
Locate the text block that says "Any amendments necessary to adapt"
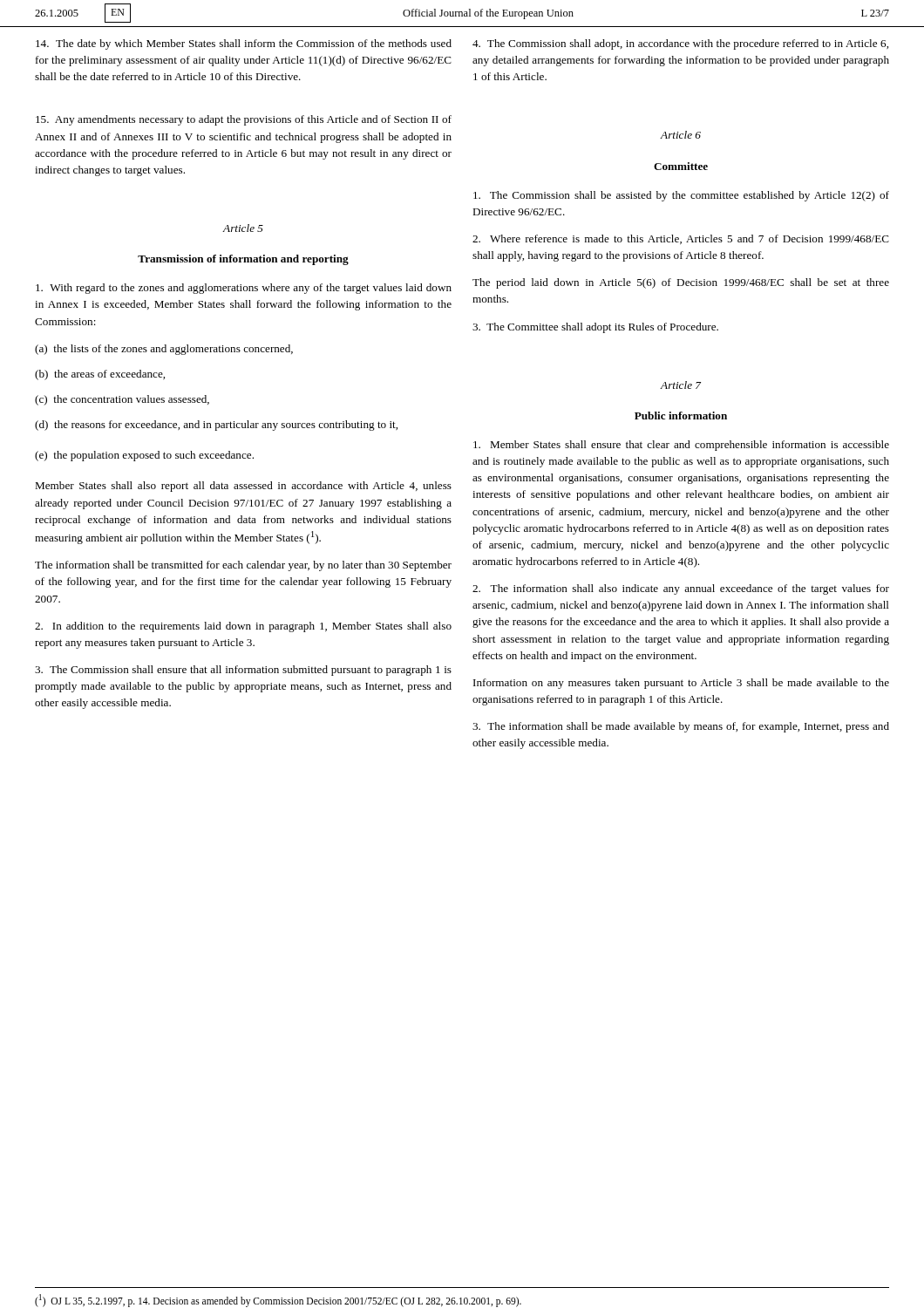243,144
